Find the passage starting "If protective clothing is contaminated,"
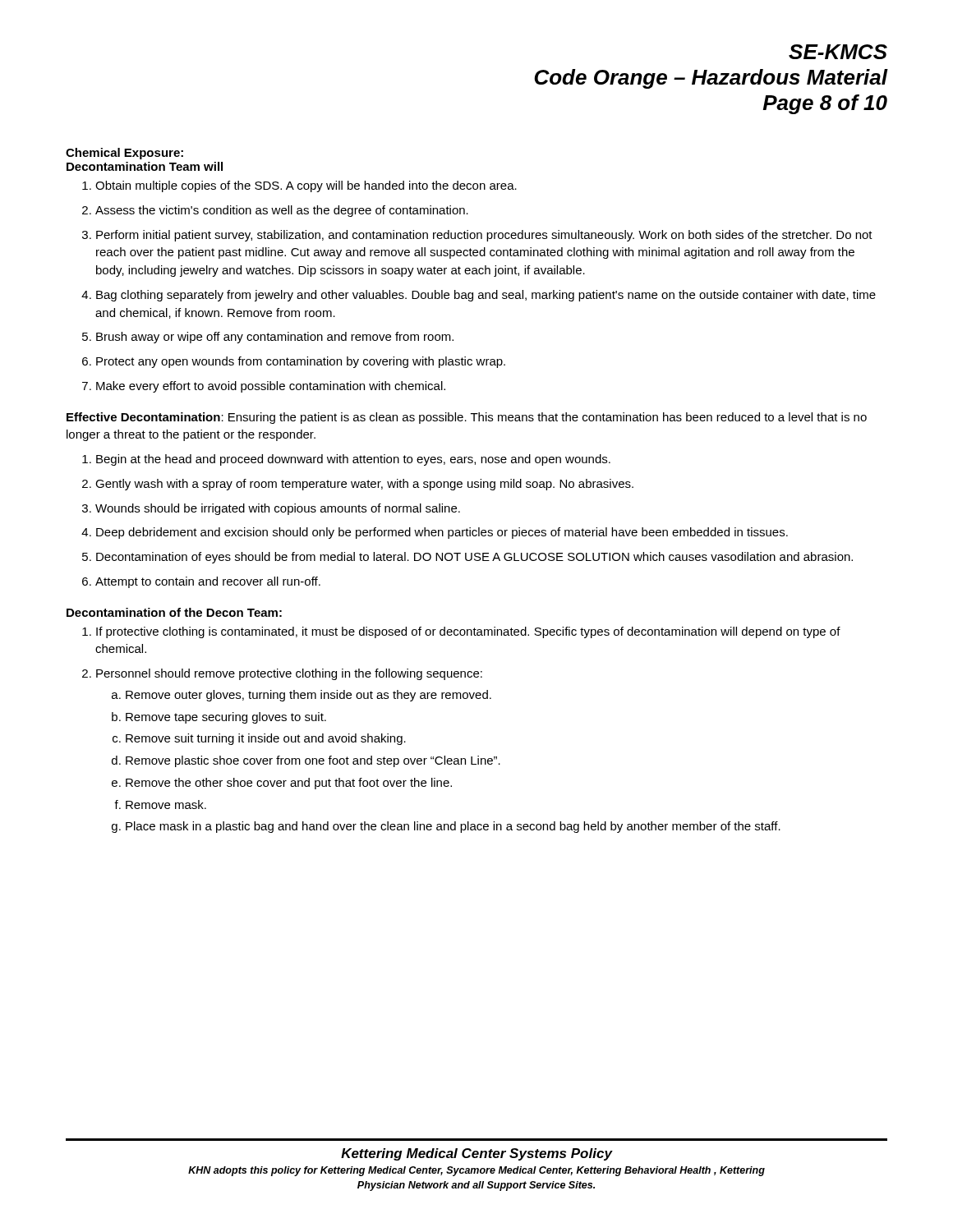The height and width of the screenshot is (1232, 953). pos(476,640)
